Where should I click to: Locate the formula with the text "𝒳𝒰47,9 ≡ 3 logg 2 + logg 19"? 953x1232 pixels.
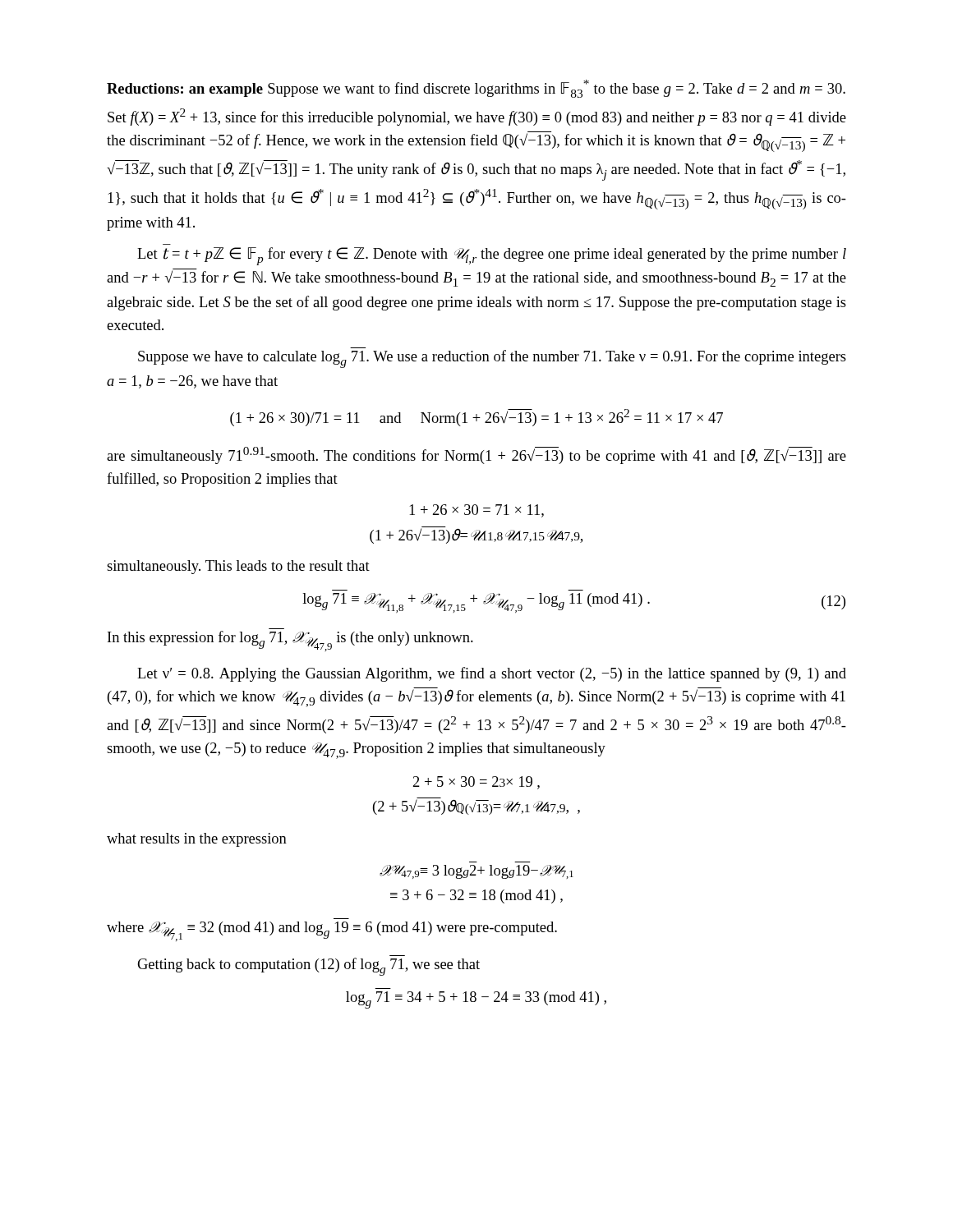[x=476, y=884]
